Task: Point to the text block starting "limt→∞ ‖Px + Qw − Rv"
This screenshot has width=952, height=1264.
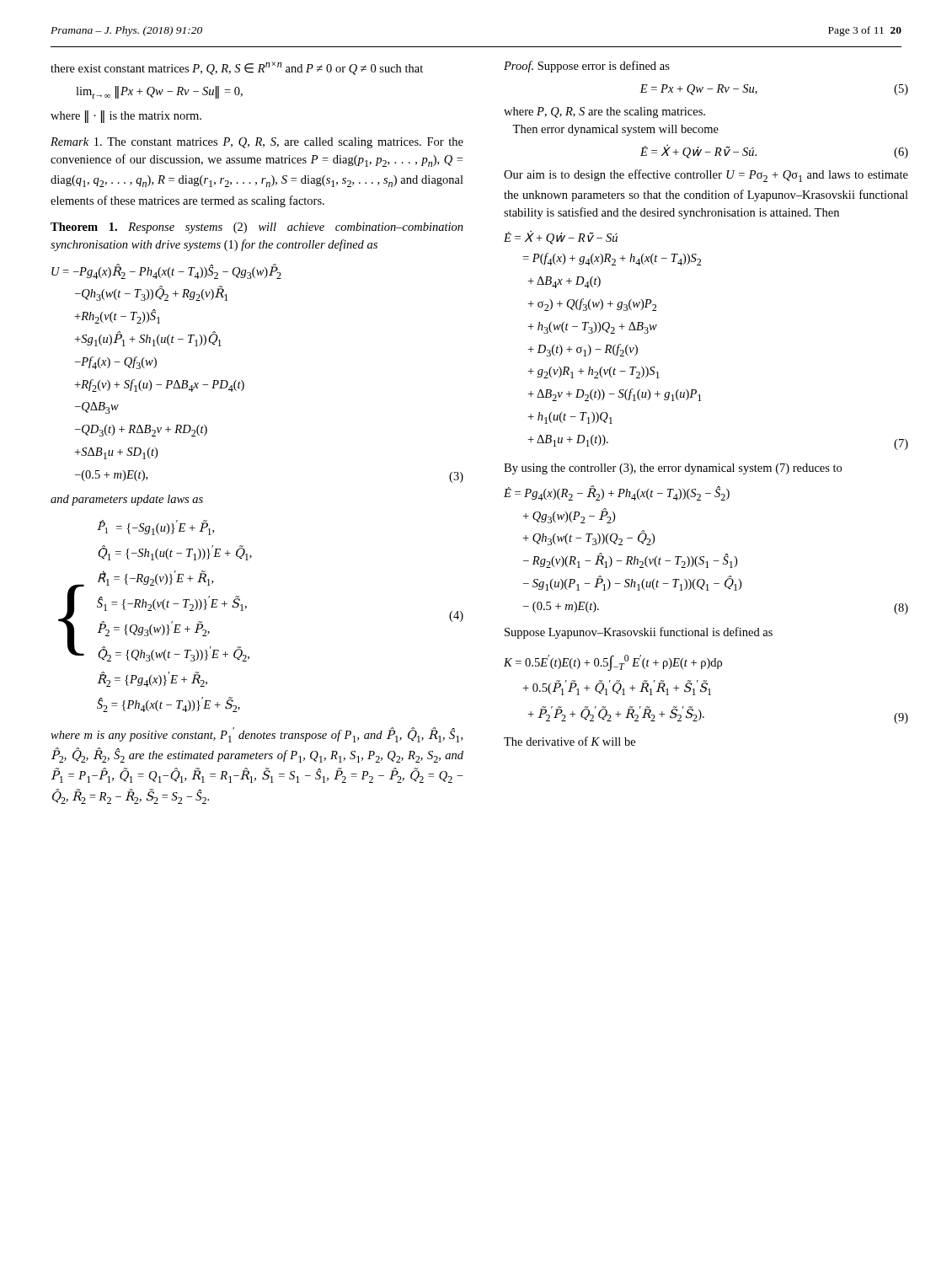Action: [160, 92]
